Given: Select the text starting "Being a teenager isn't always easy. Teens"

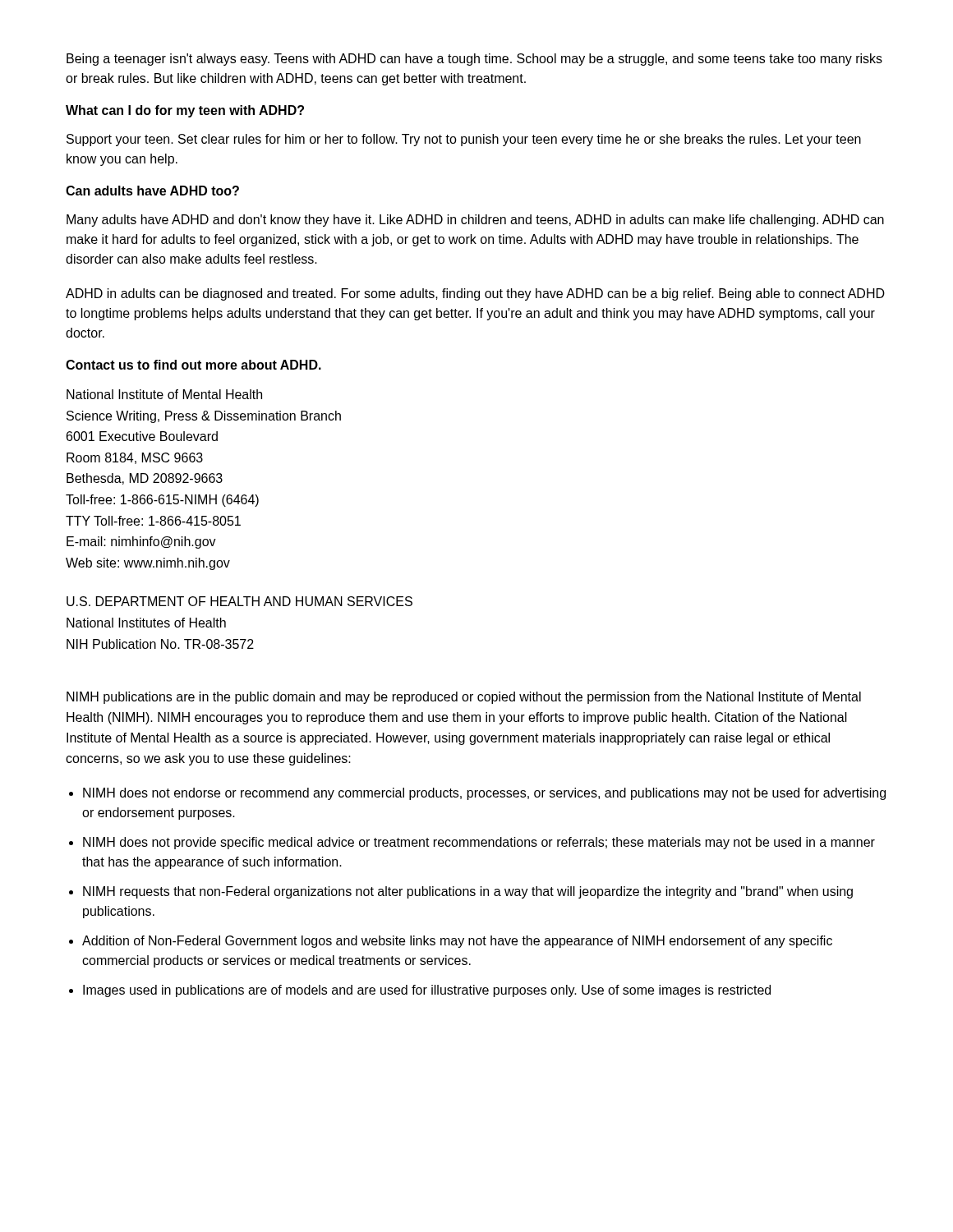Looking at the screenshot, I should point(474,69).
